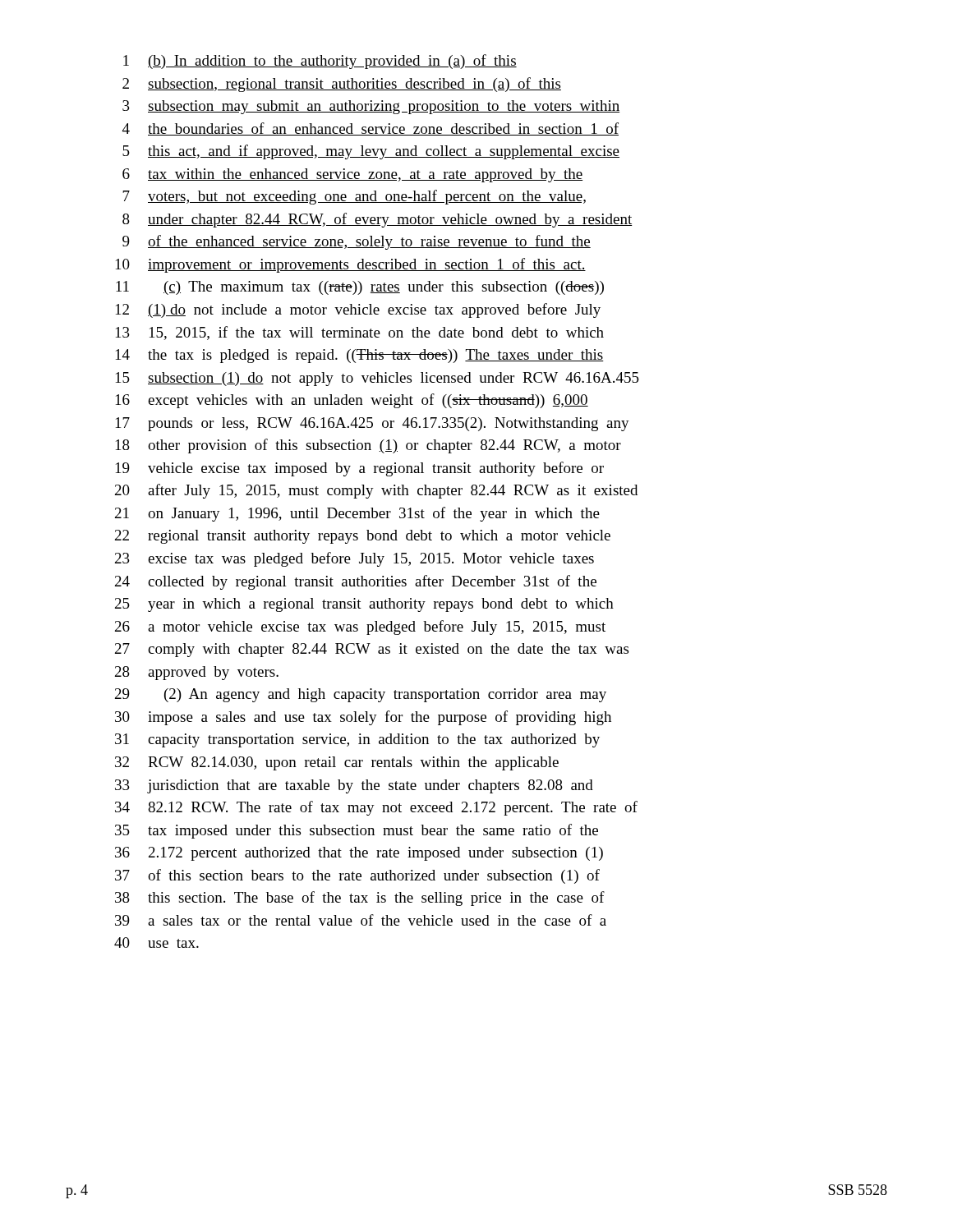Locate the list item that reads "21 on January 1, 1996, until"
Screen dimensions: 1232x953
tap(476, 513)
